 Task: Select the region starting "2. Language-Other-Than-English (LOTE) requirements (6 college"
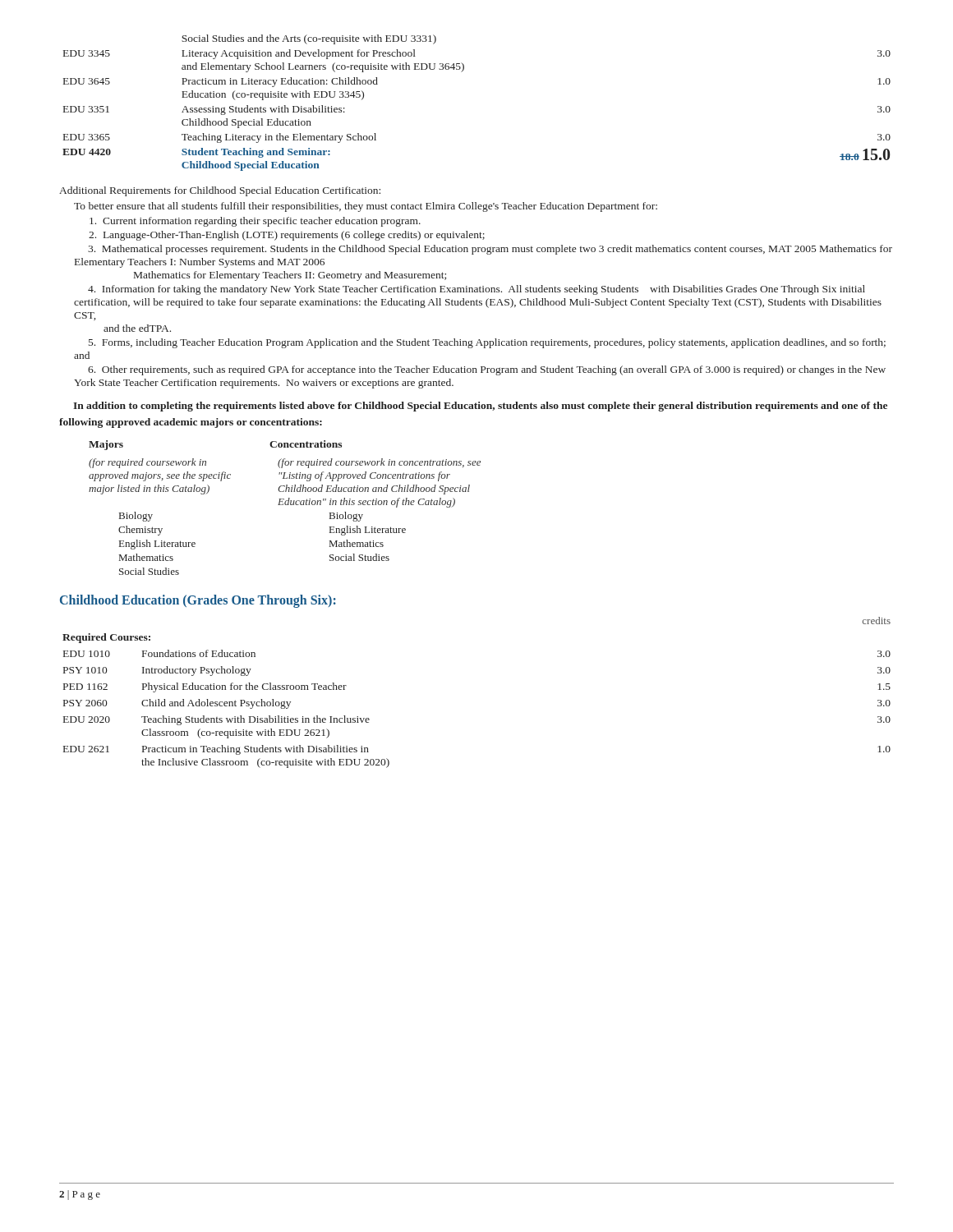coord(287,234)
